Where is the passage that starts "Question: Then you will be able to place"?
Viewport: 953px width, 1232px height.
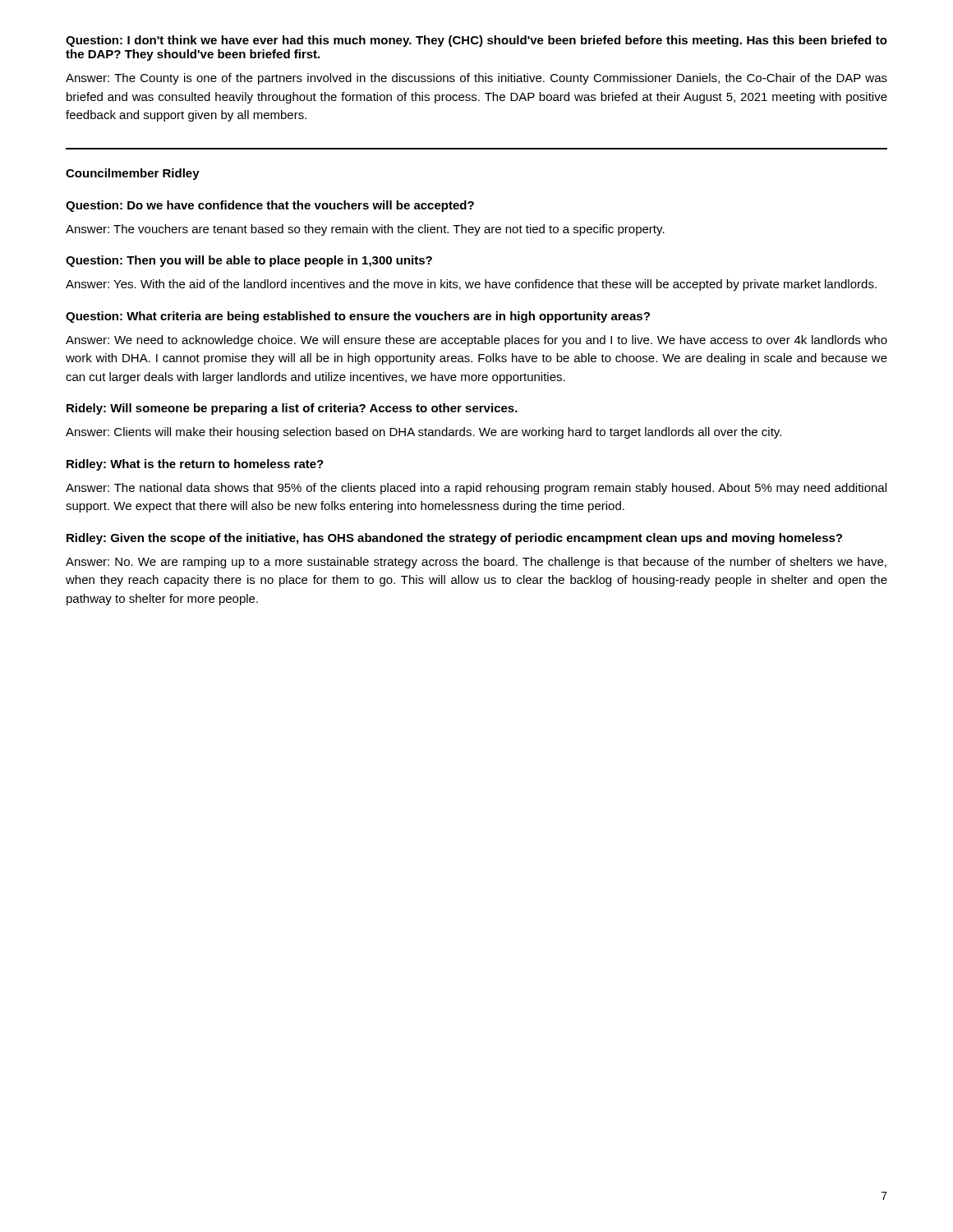[476, 273]
